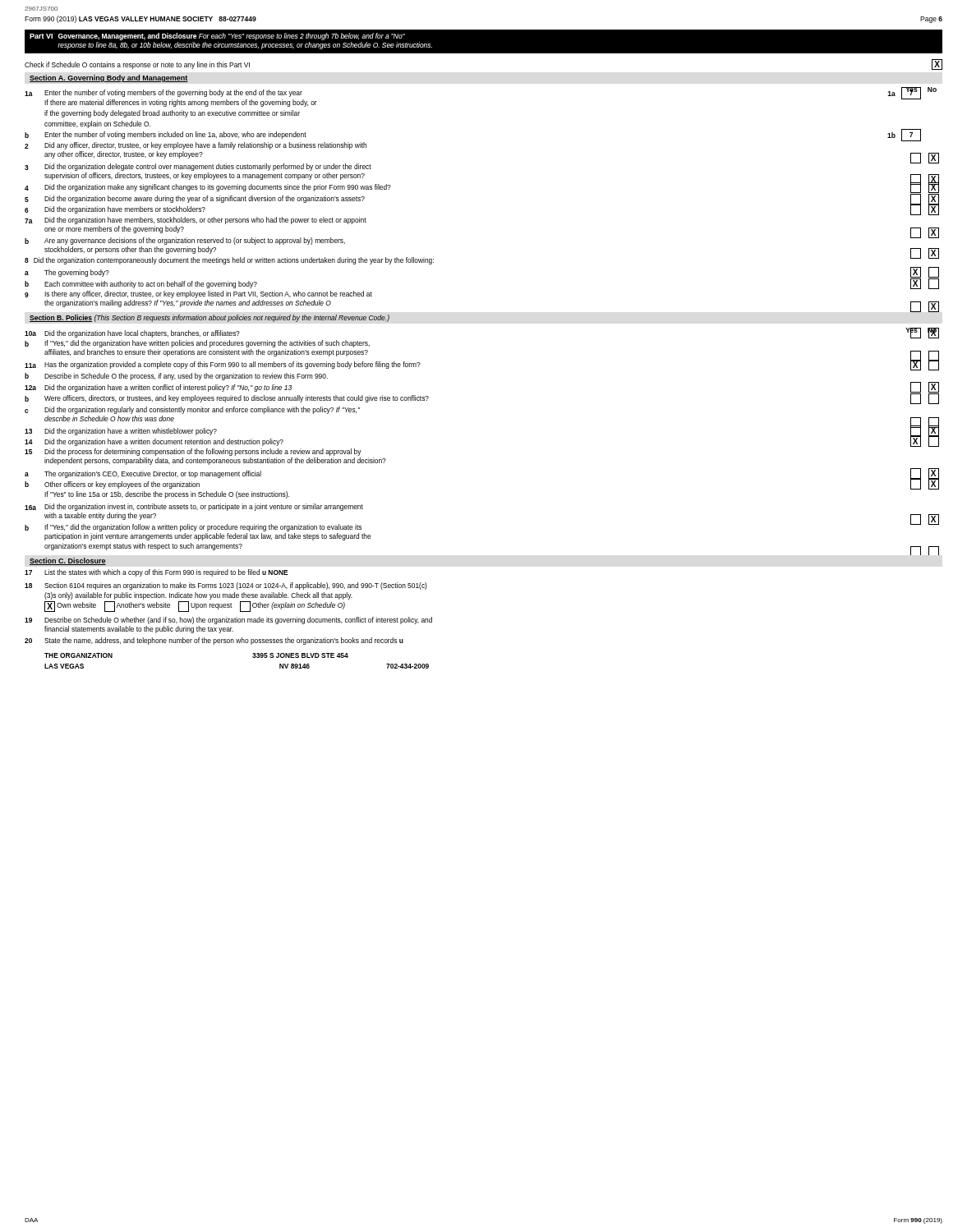Select the passage starting "18 Section 6104 requires an organization"

click(226, 586)
